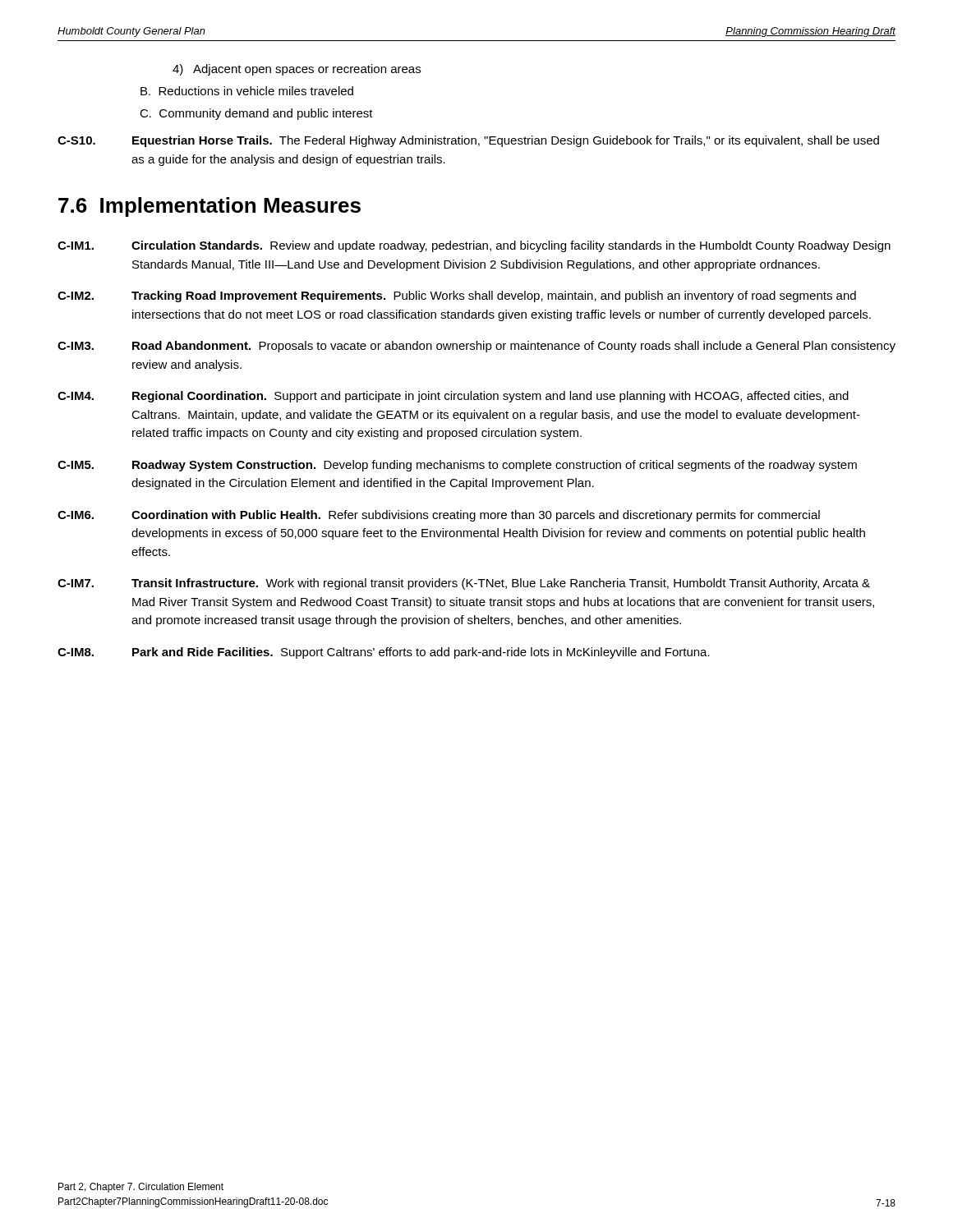Locate the list item with the text "C-IM4. Regional Coordination. Support and participate in joint"
The width and height of the screenshot is (953, 1232).
click(x=476, y=415)
